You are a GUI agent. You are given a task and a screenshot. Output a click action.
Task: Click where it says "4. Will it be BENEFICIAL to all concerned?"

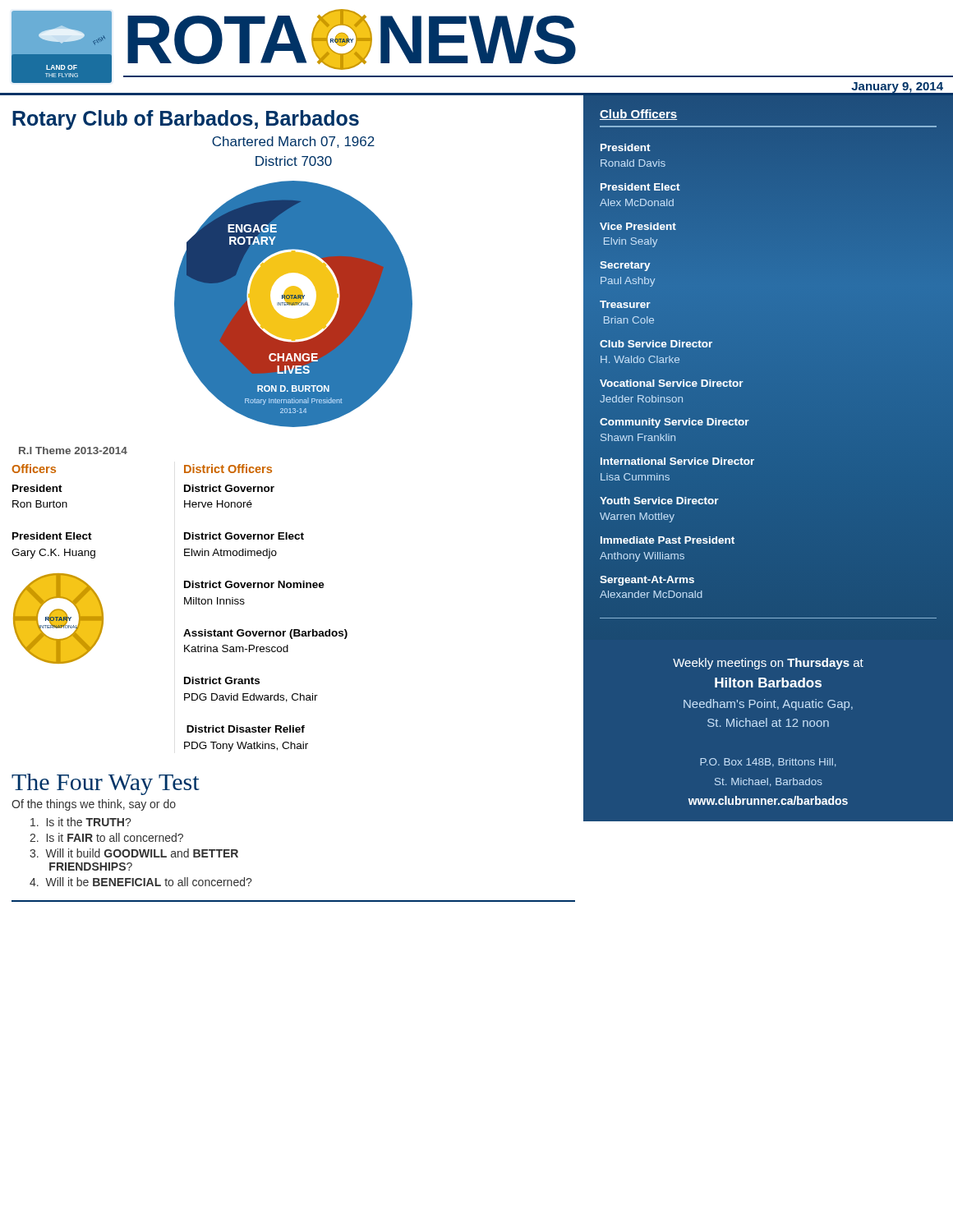[x=141, y=882]
